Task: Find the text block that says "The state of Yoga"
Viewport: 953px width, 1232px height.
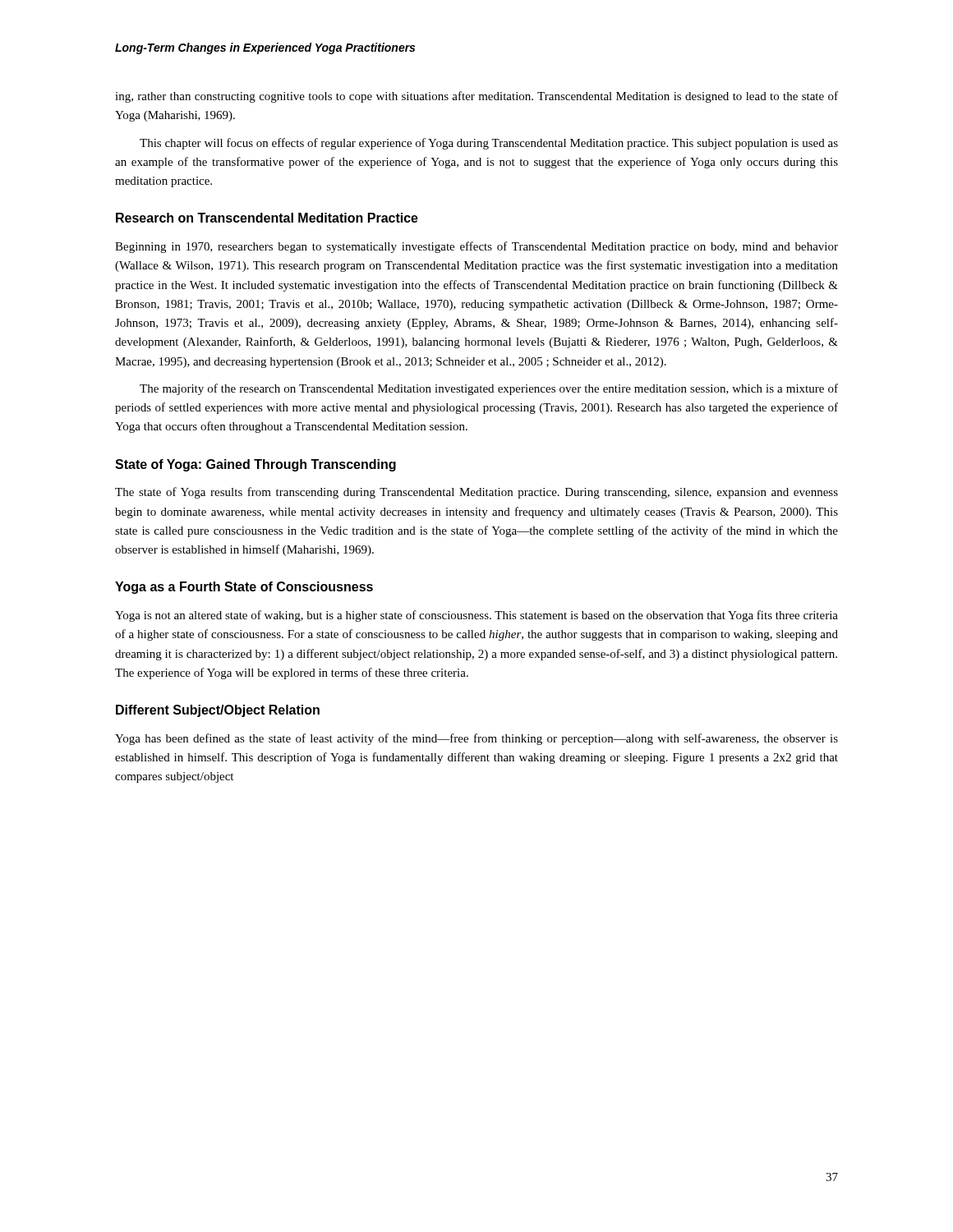Action: pos(476,521)
